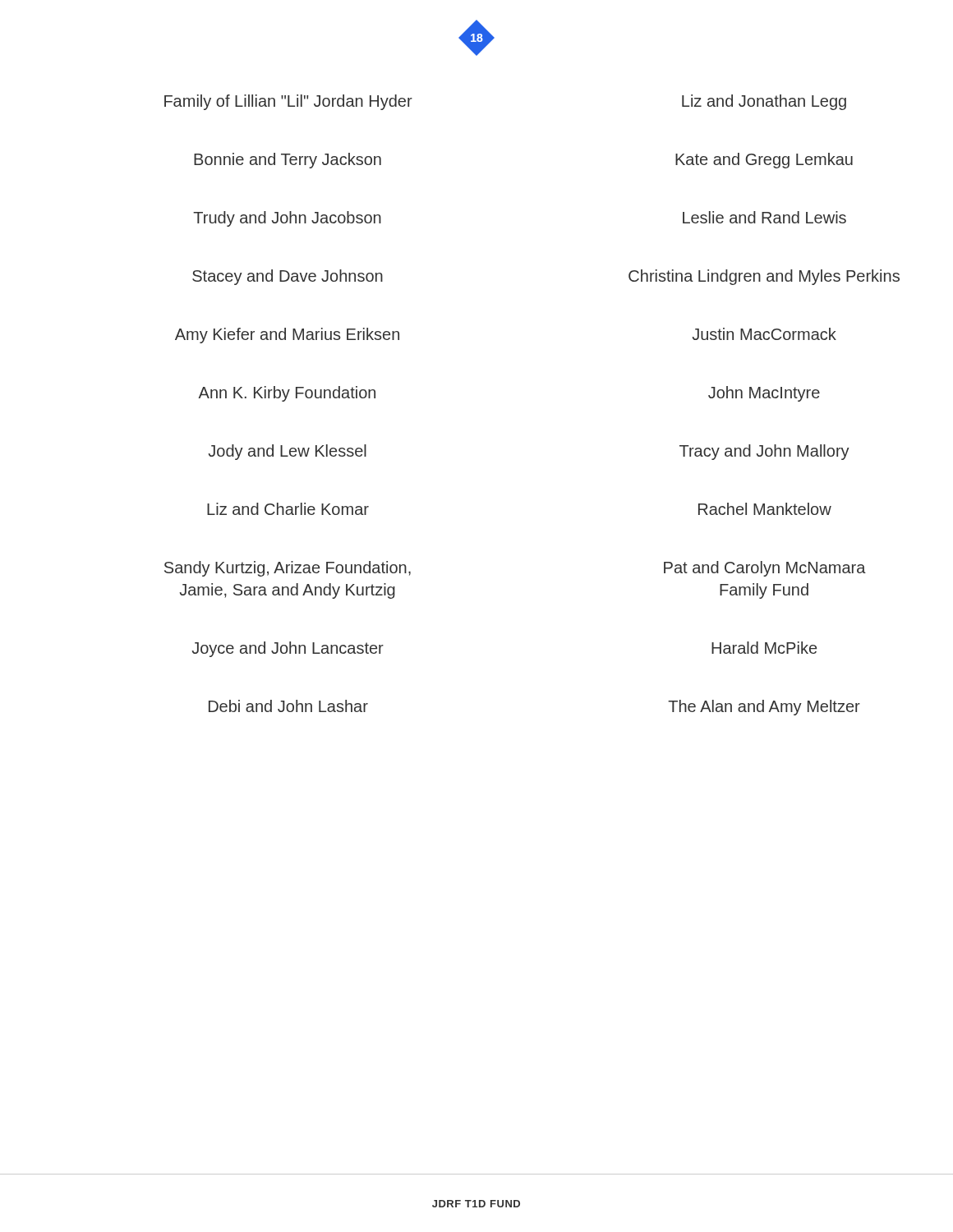Screen dimensions: 1232x953
Task: Navigate to the element starting "Bonnie and Terry Jackson"
Action: [288, 159]
